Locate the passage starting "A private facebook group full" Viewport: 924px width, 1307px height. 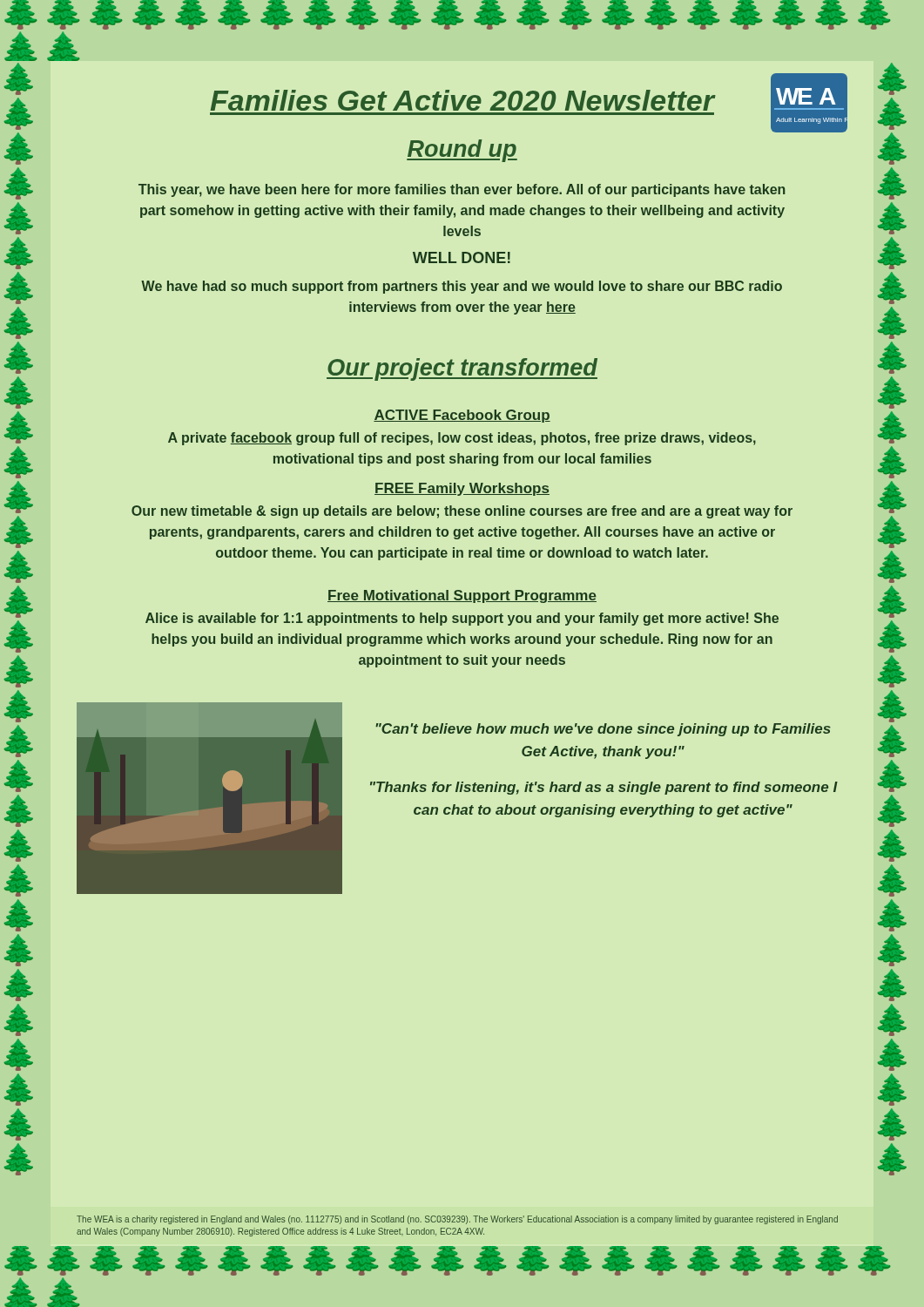(x=462, y=449)
